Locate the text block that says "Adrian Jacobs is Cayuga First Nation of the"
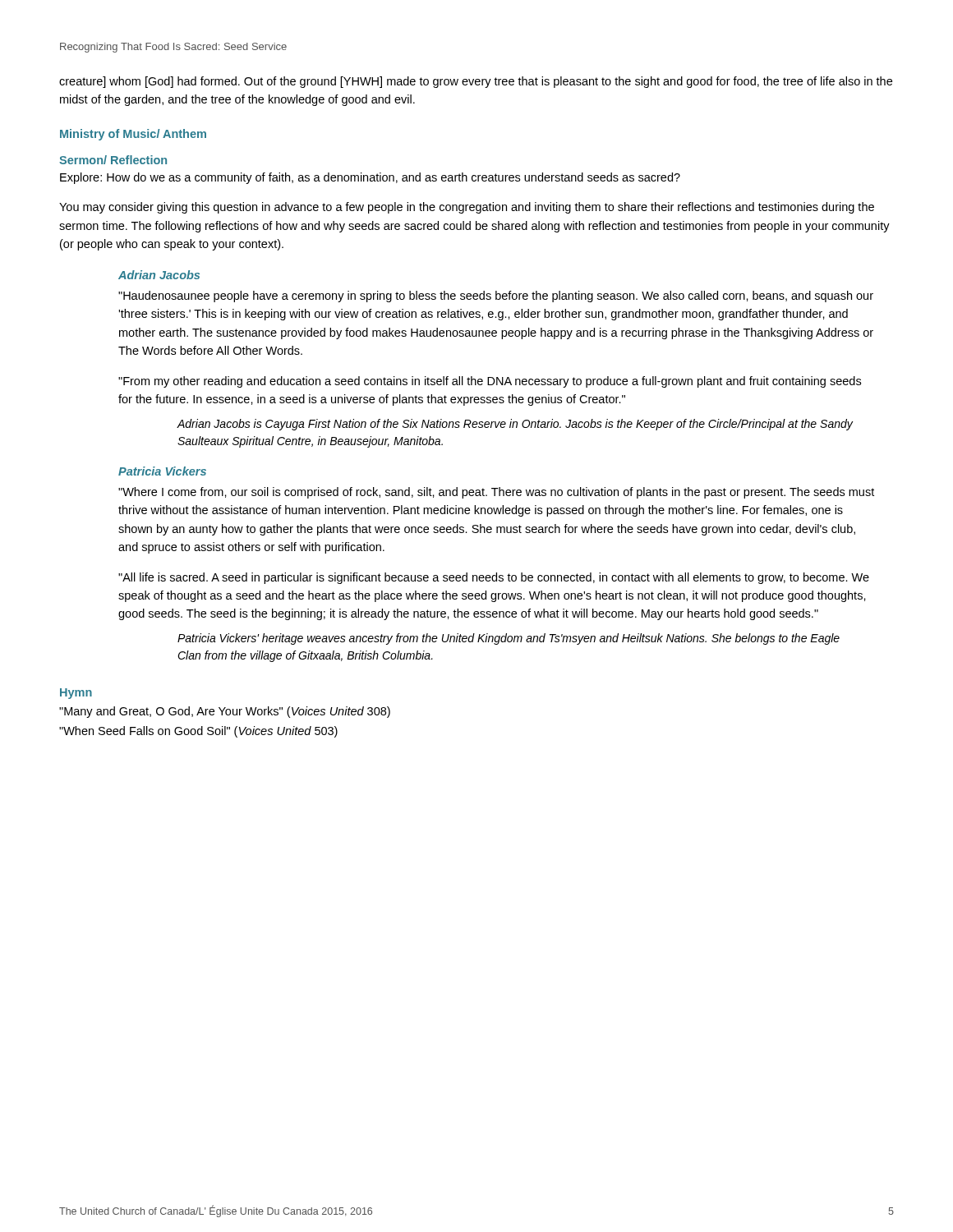Screen dimensions: 1232x953 tap(515, 432)
